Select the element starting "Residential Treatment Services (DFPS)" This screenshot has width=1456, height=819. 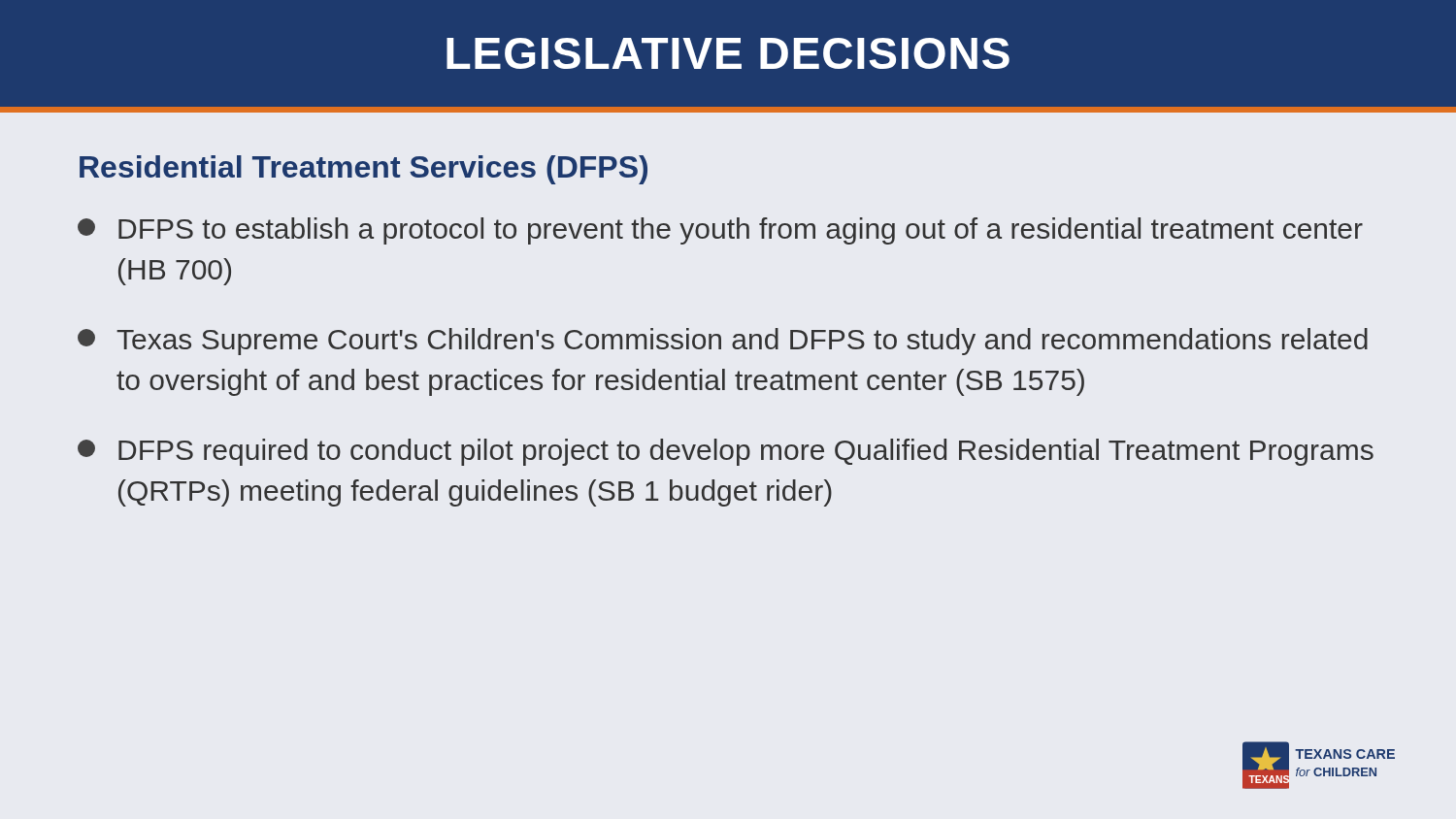click(363, 167)
